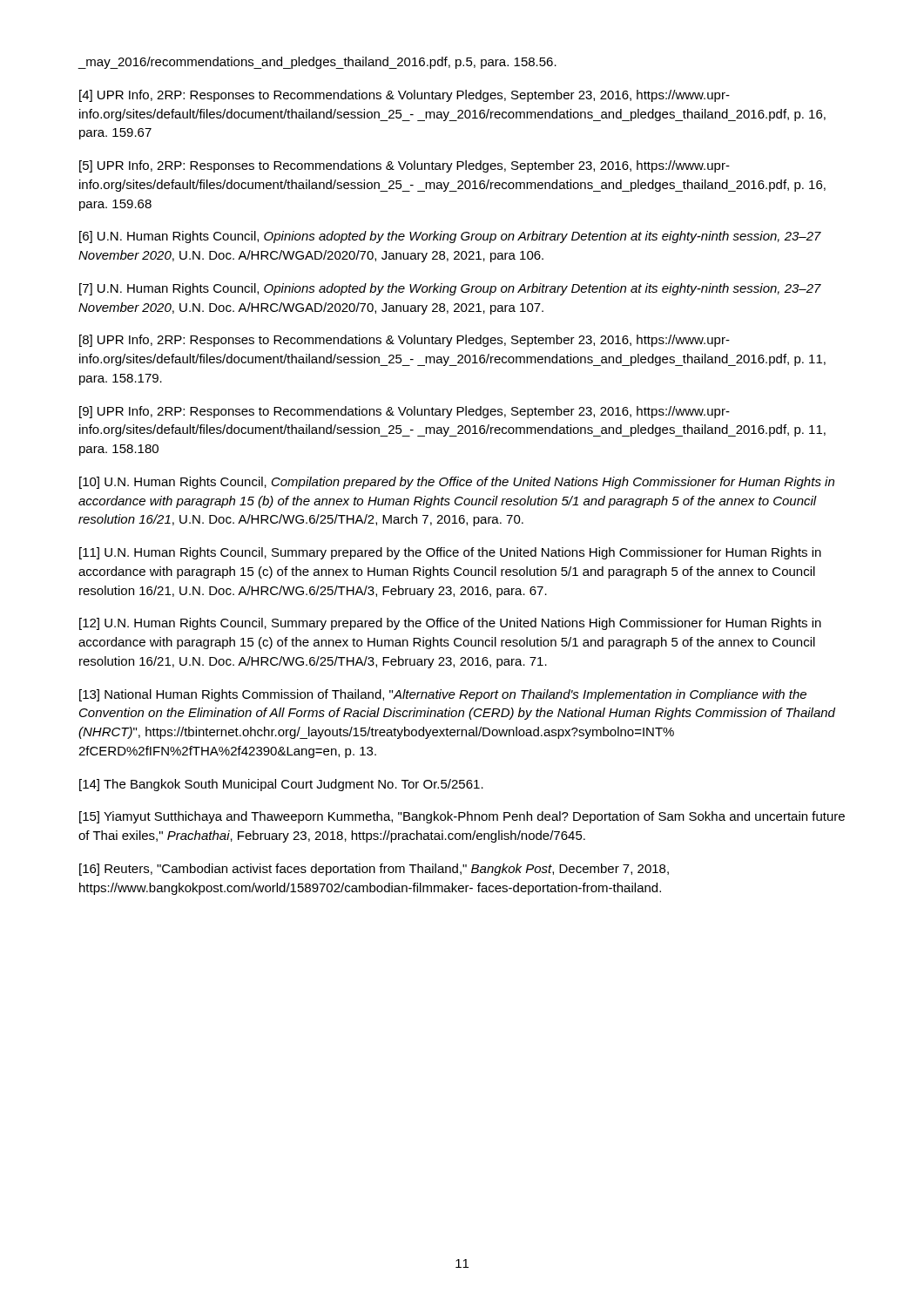Point to the text block starting "[16] Reuters, "Cambodian activist"

[x=374, y=878]
